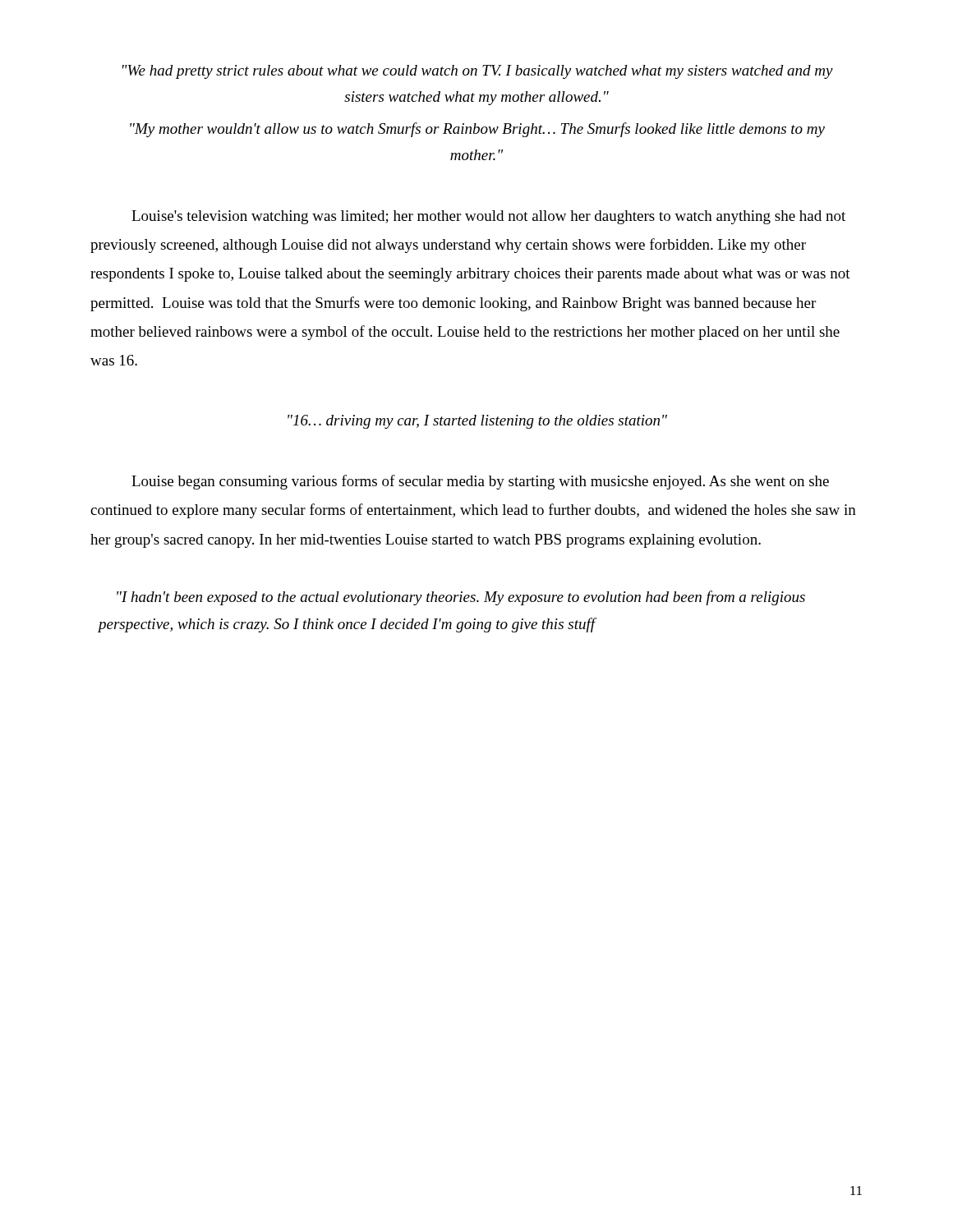The image size is (953, 1232).
Task: Locate the text block that says ""My mother wouldn't allow us"
Action: (x=476, y=141)
